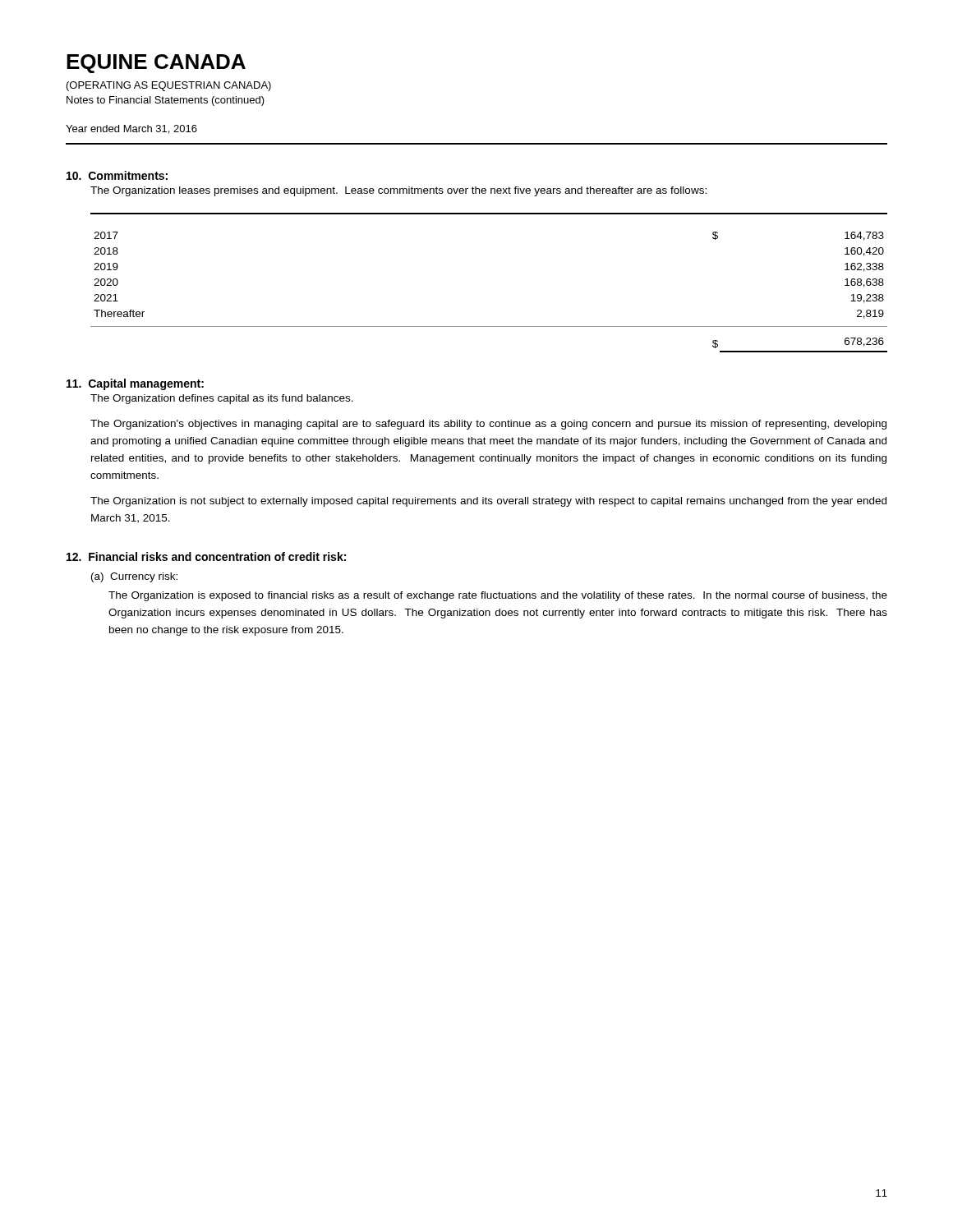Find the element starting "The Organization leases premises and equipment."
The height and width of the screenshot is (1232, 953).
click(x=399, y=190)
